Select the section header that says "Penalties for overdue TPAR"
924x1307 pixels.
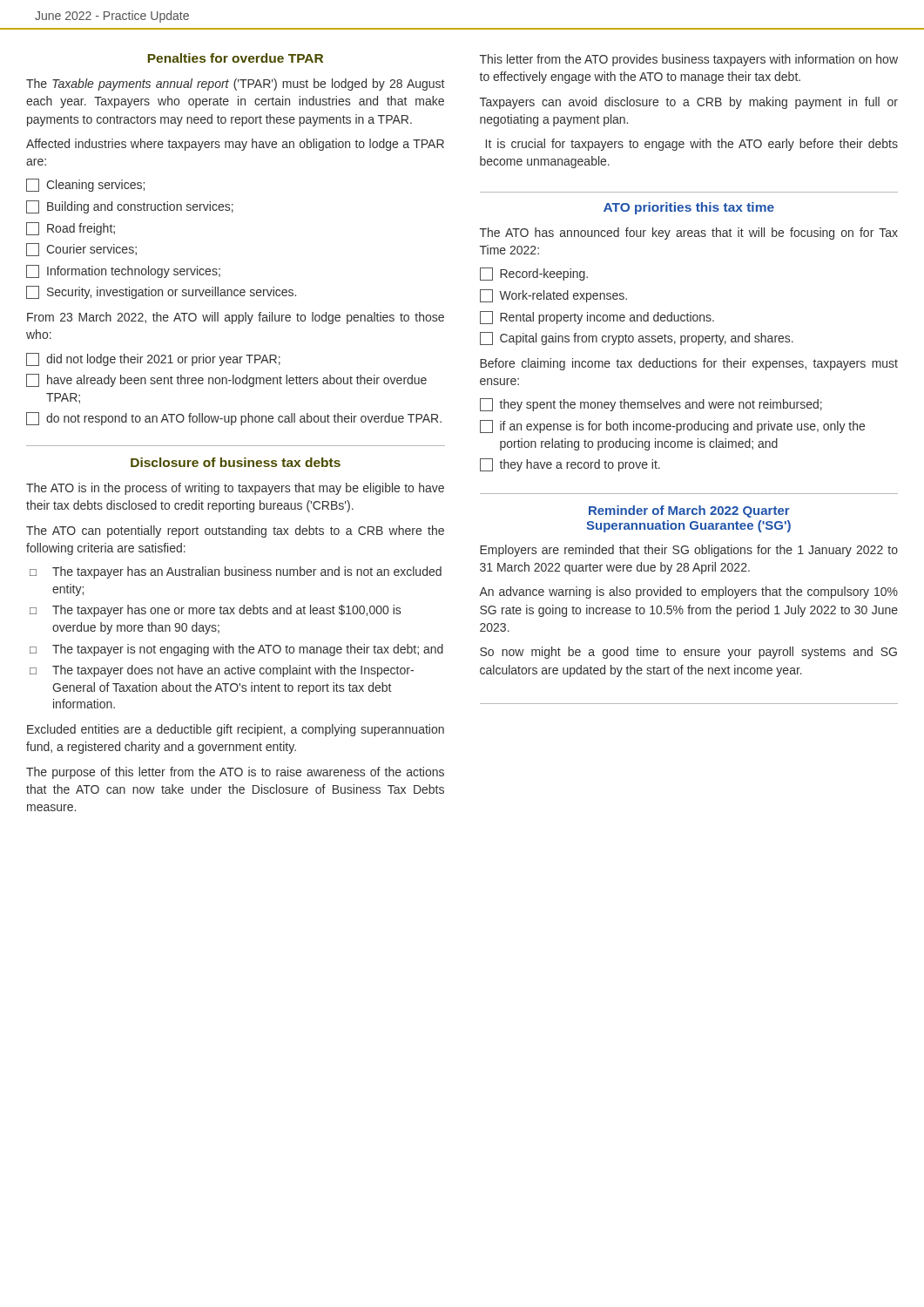click(235, 58)
